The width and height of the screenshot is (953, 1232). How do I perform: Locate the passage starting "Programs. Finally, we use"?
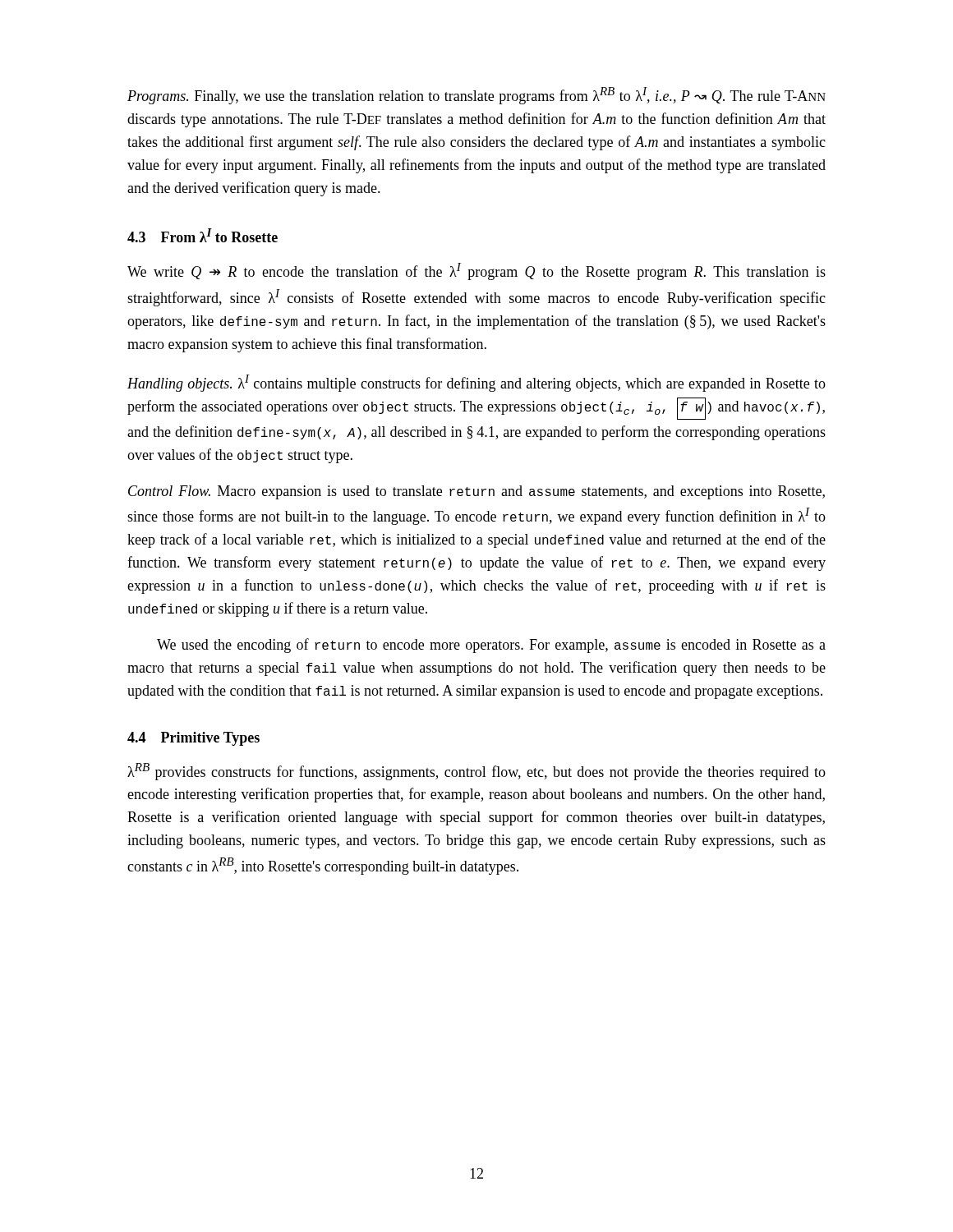[x=476, y=141]
